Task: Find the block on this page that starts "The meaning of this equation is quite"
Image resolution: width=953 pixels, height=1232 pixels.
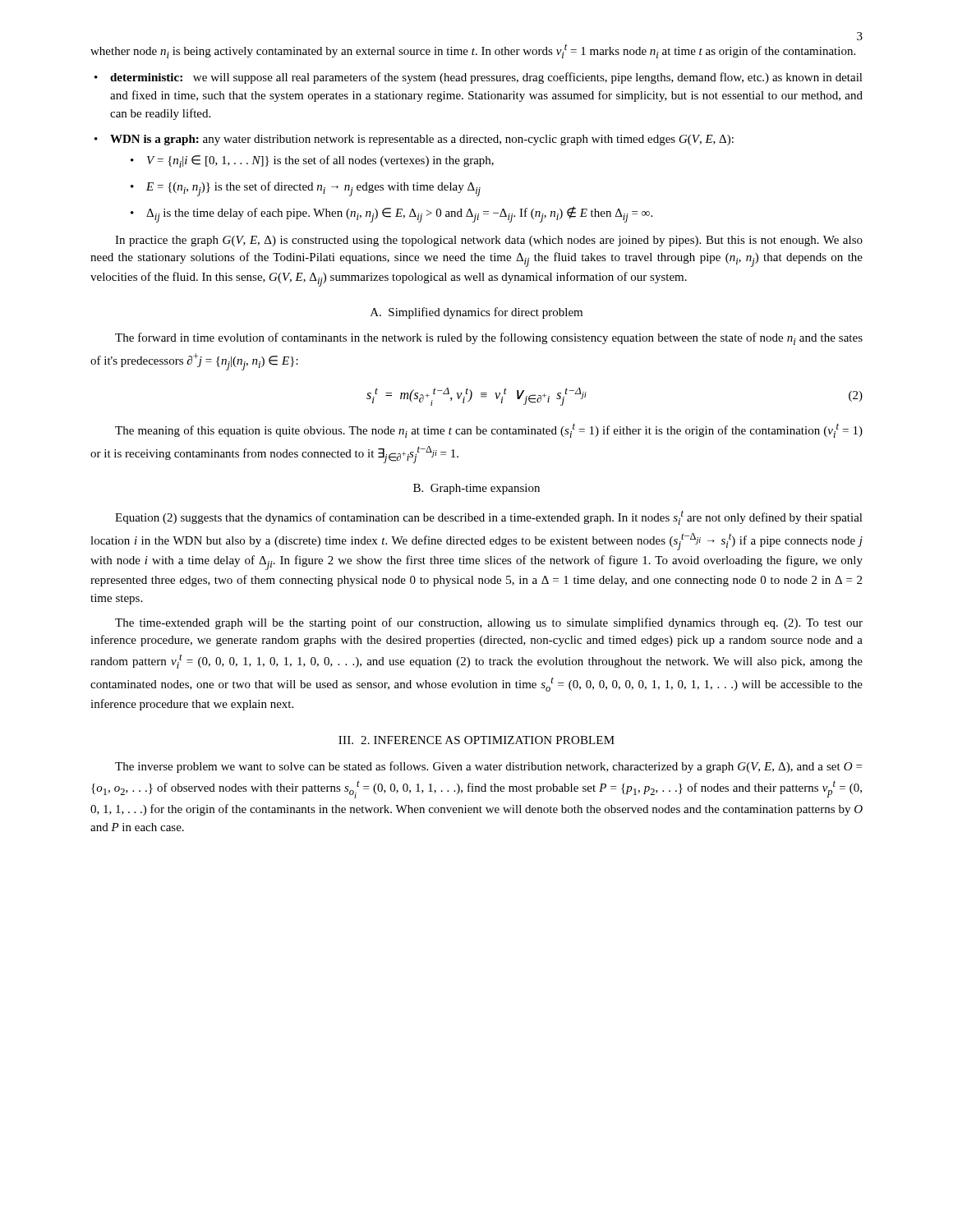Action: click(x=476, y=442)
